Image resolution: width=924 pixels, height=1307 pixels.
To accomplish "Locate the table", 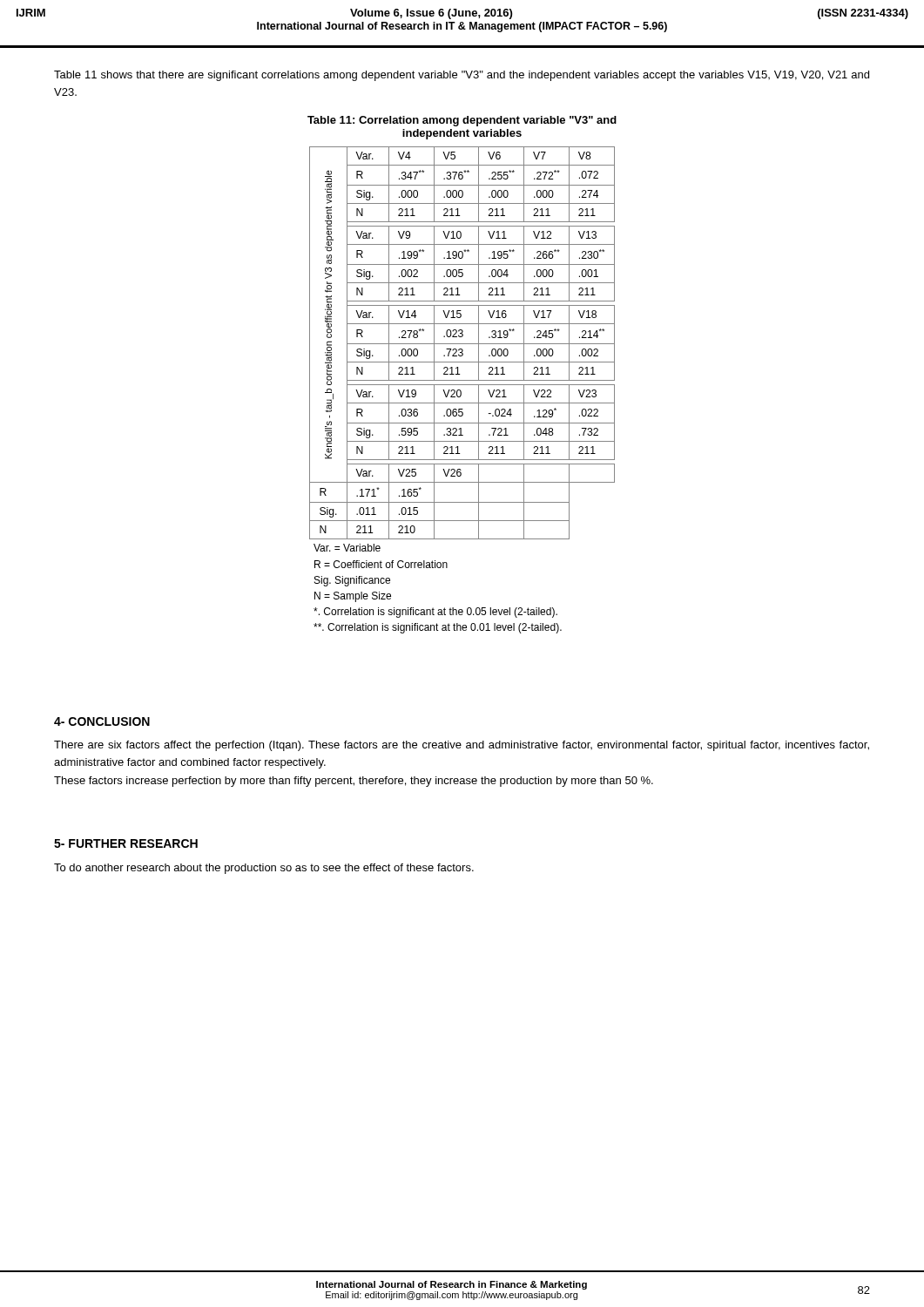I will [462, 391].
